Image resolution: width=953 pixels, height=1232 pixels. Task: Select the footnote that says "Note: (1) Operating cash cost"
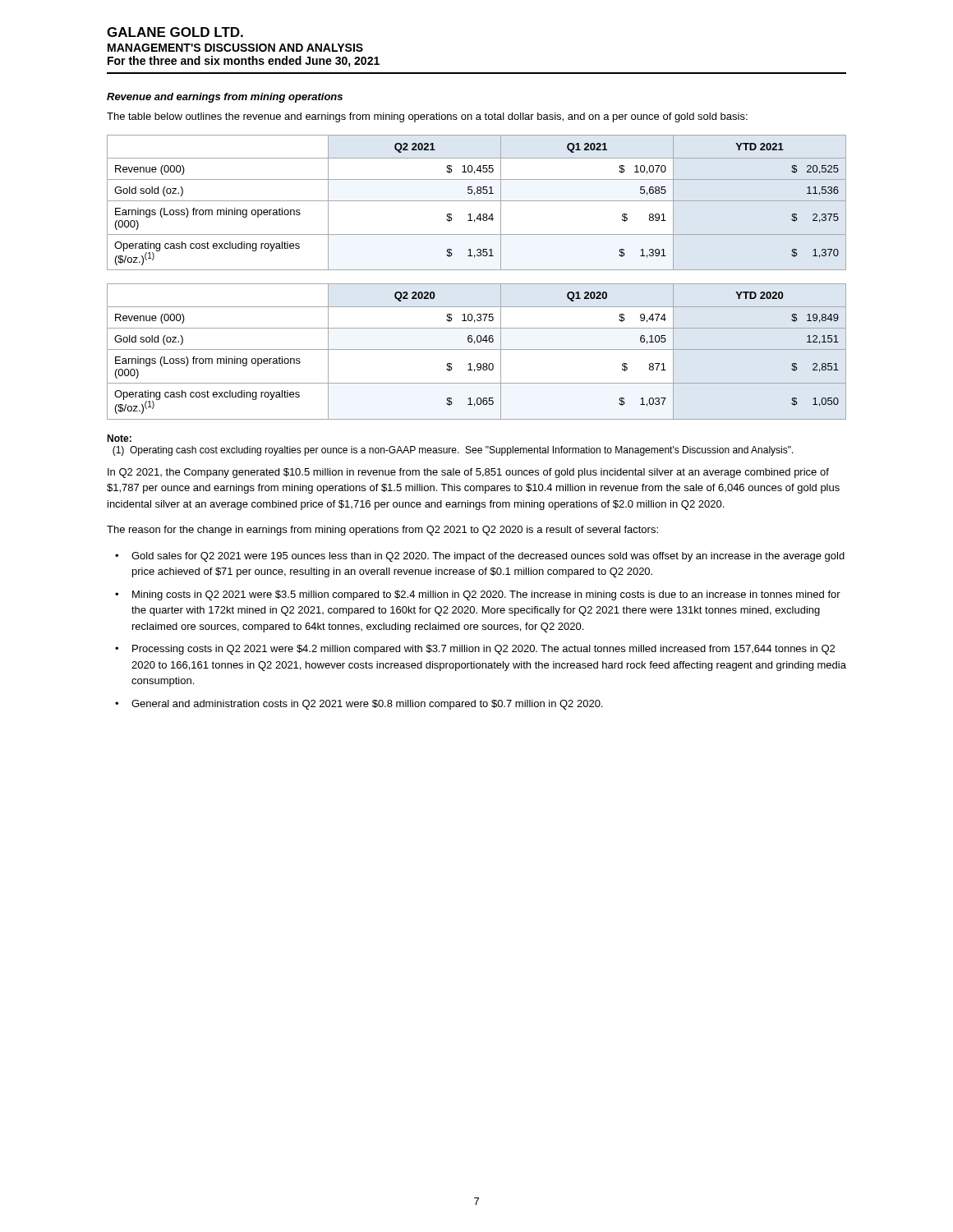[450, 444]
